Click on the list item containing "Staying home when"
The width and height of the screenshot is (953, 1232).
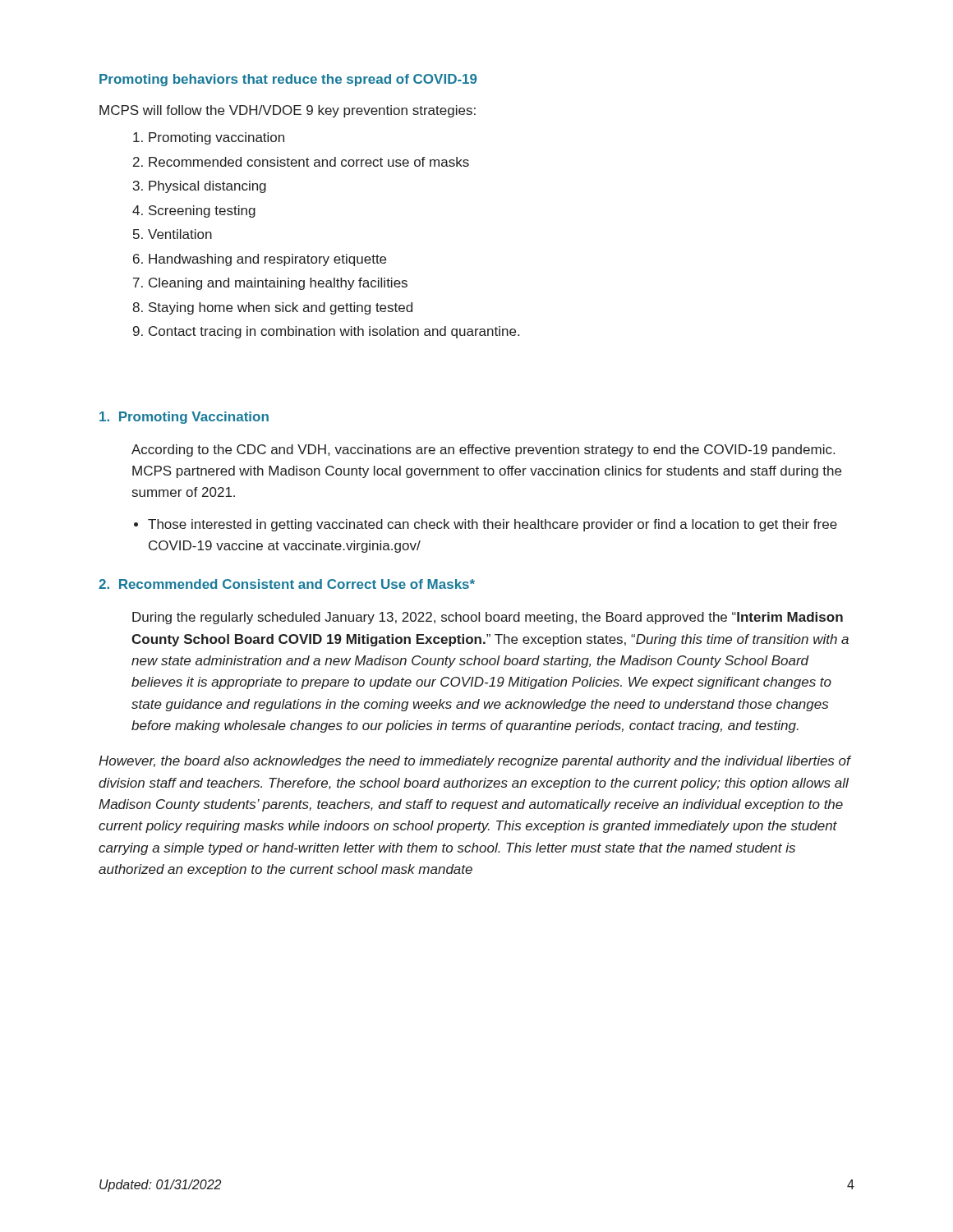pos(281,308)
